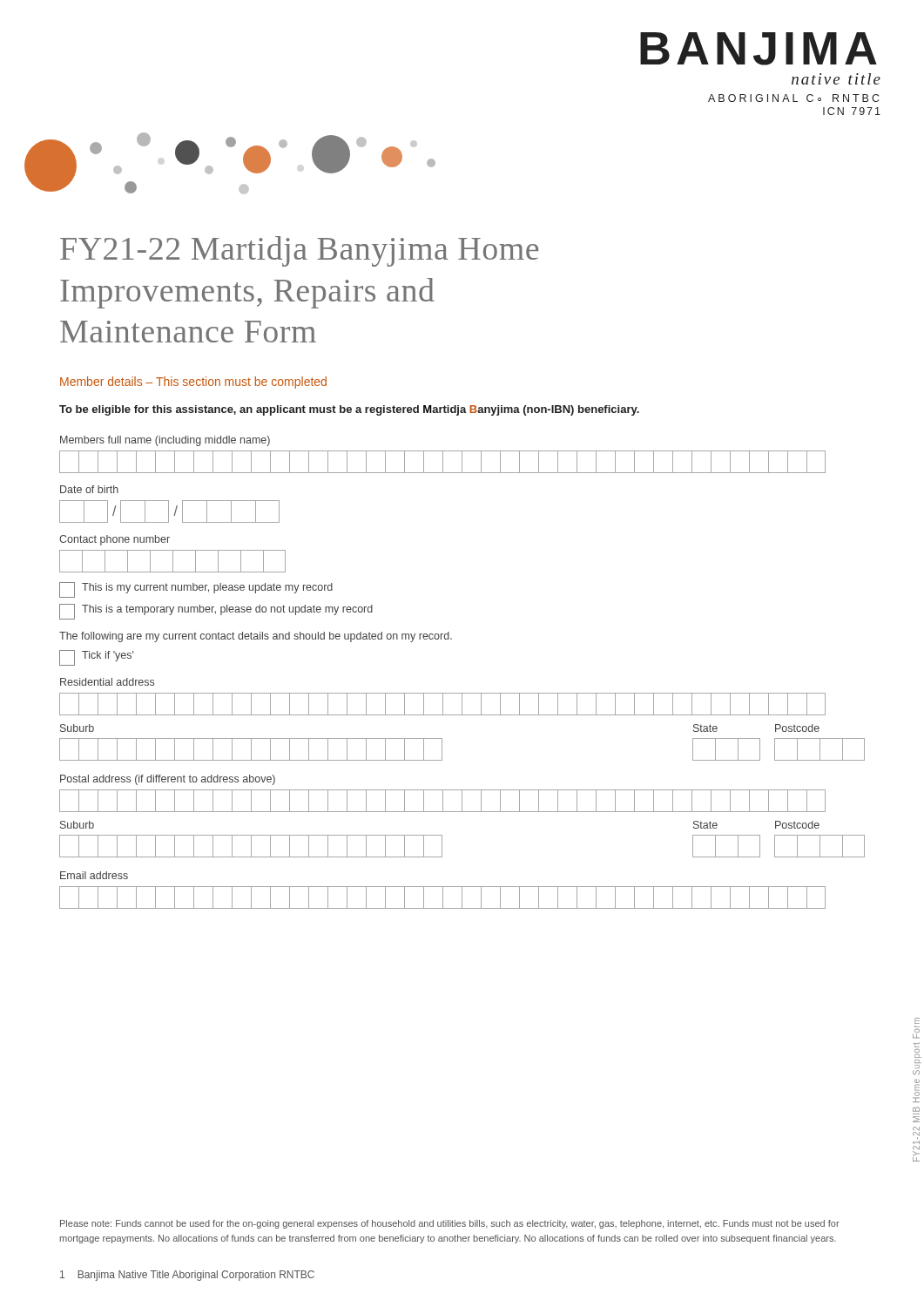Locate the illustration
The height and width of the screenshot is (1307, 924).
tap(235, 153)
